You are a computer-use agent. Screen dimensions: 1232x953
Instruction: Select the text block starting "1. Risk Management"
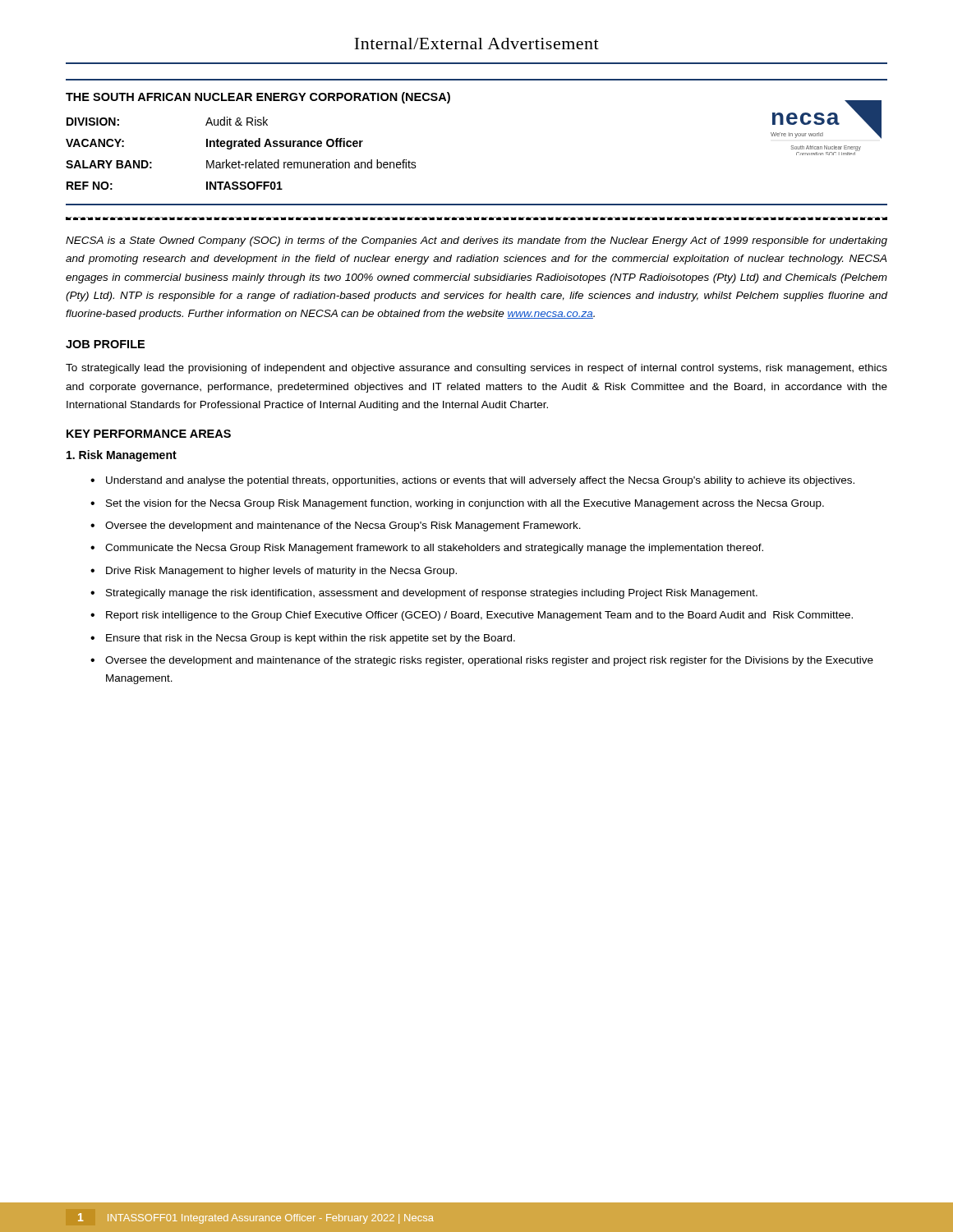[121, 455]
